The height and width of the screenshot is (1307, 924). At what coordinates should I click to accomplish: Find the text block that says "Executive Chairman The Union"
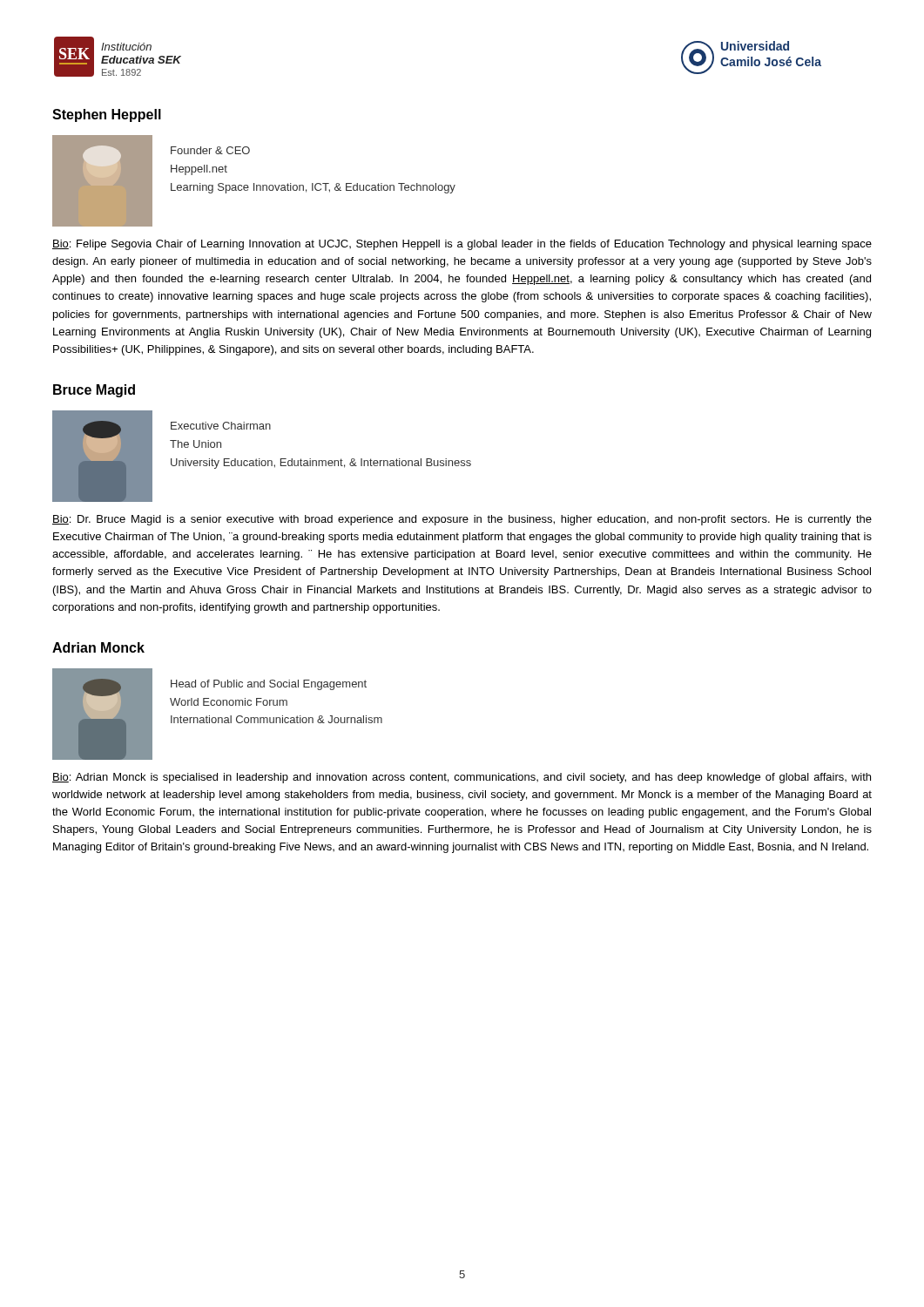click(221, 426)
